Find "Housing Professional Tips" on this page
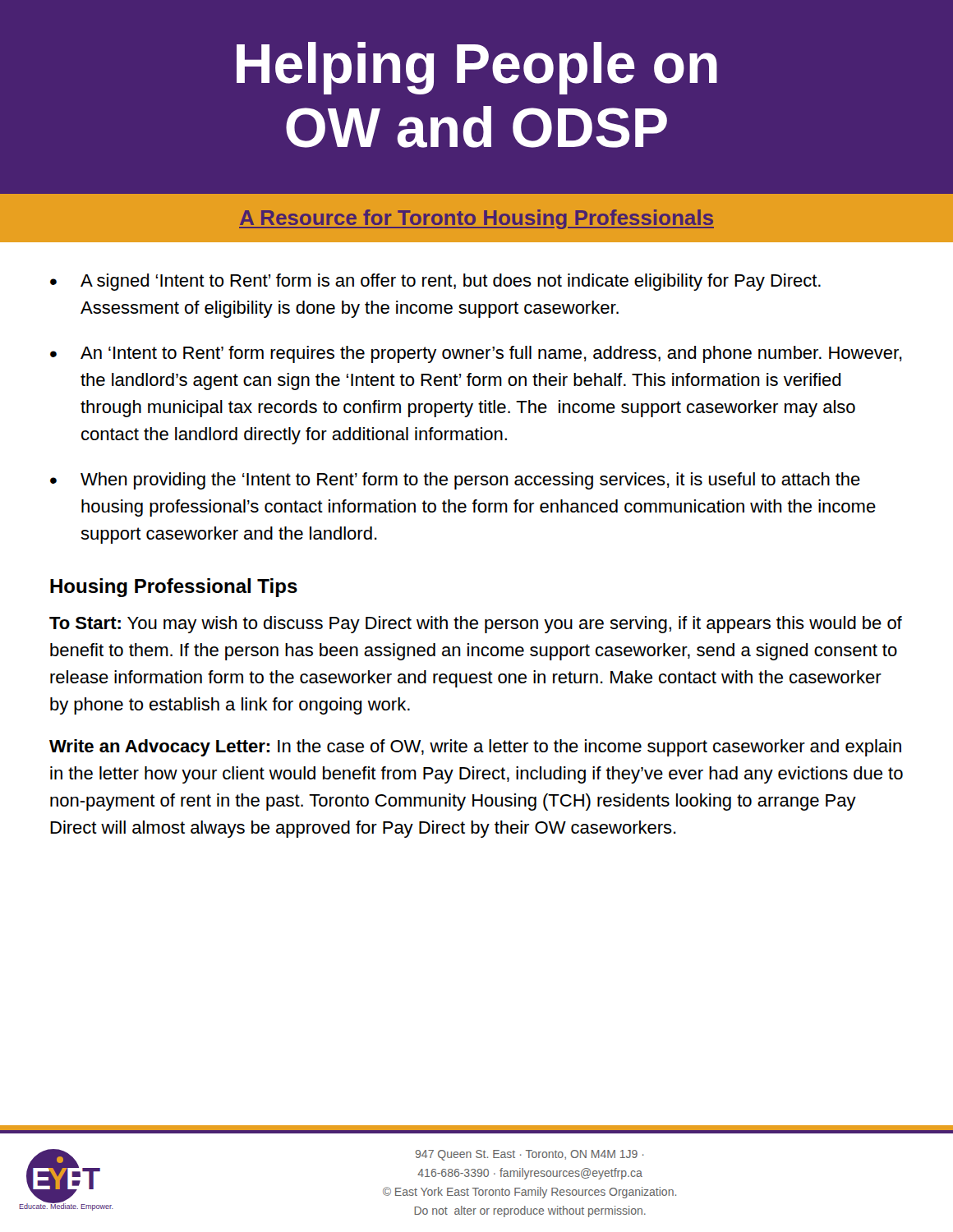Screen dimensions: 1232x953 pos(173,586)
